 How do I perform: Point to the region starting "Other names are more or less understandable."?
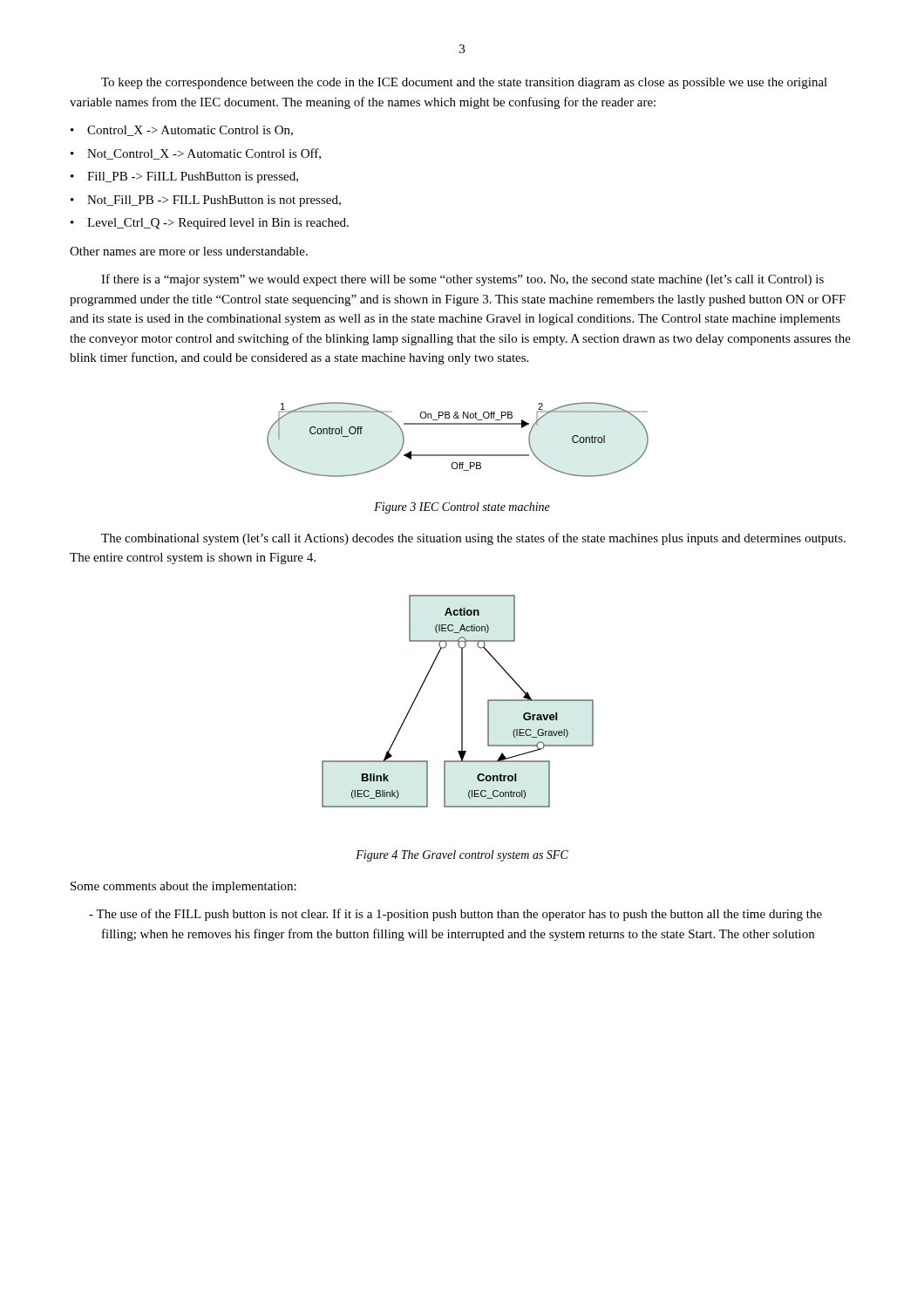[189, 251]
